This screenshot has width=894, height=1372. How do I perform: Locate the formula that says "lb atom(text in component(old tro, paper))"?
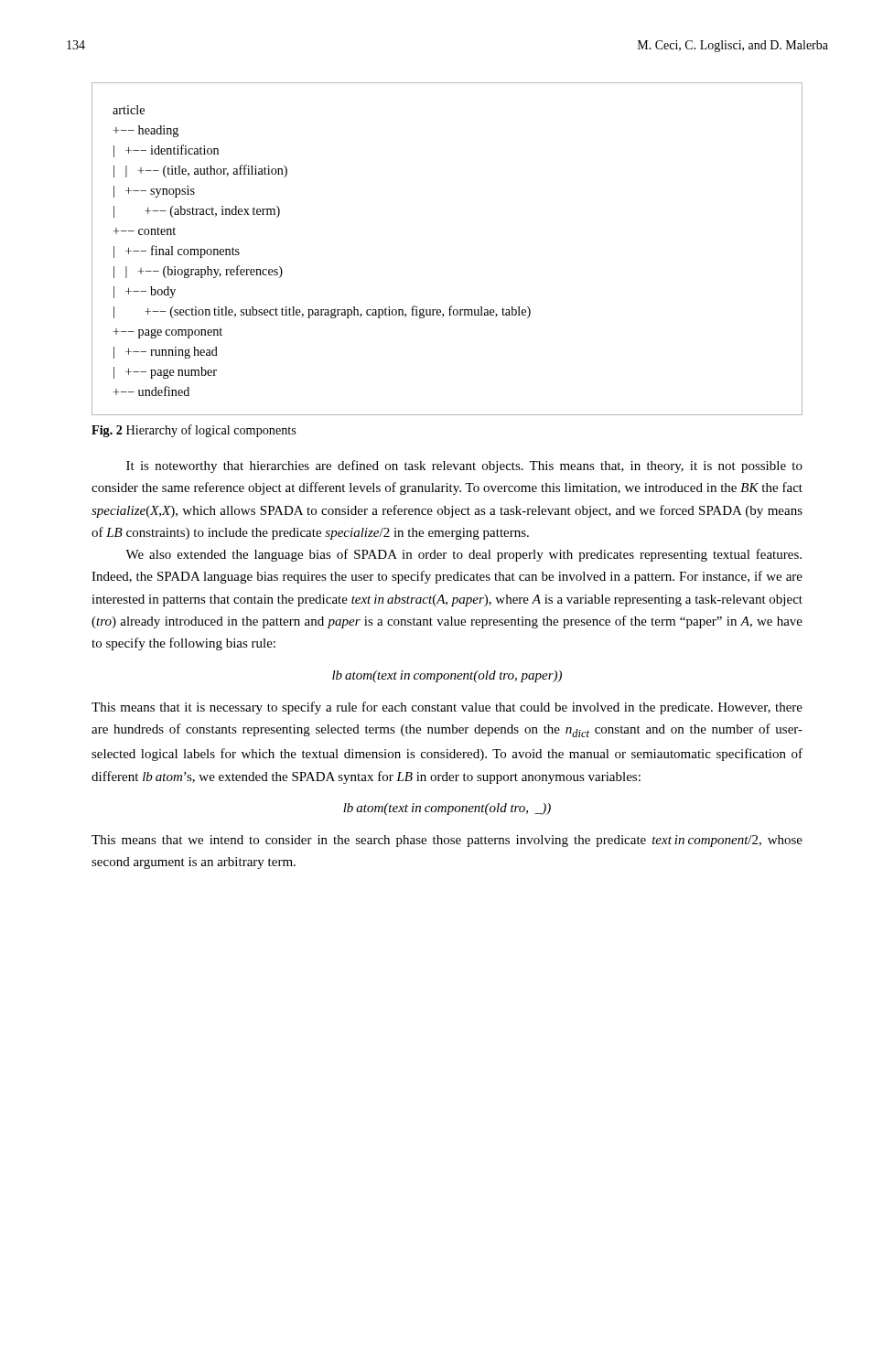(447, 675)
